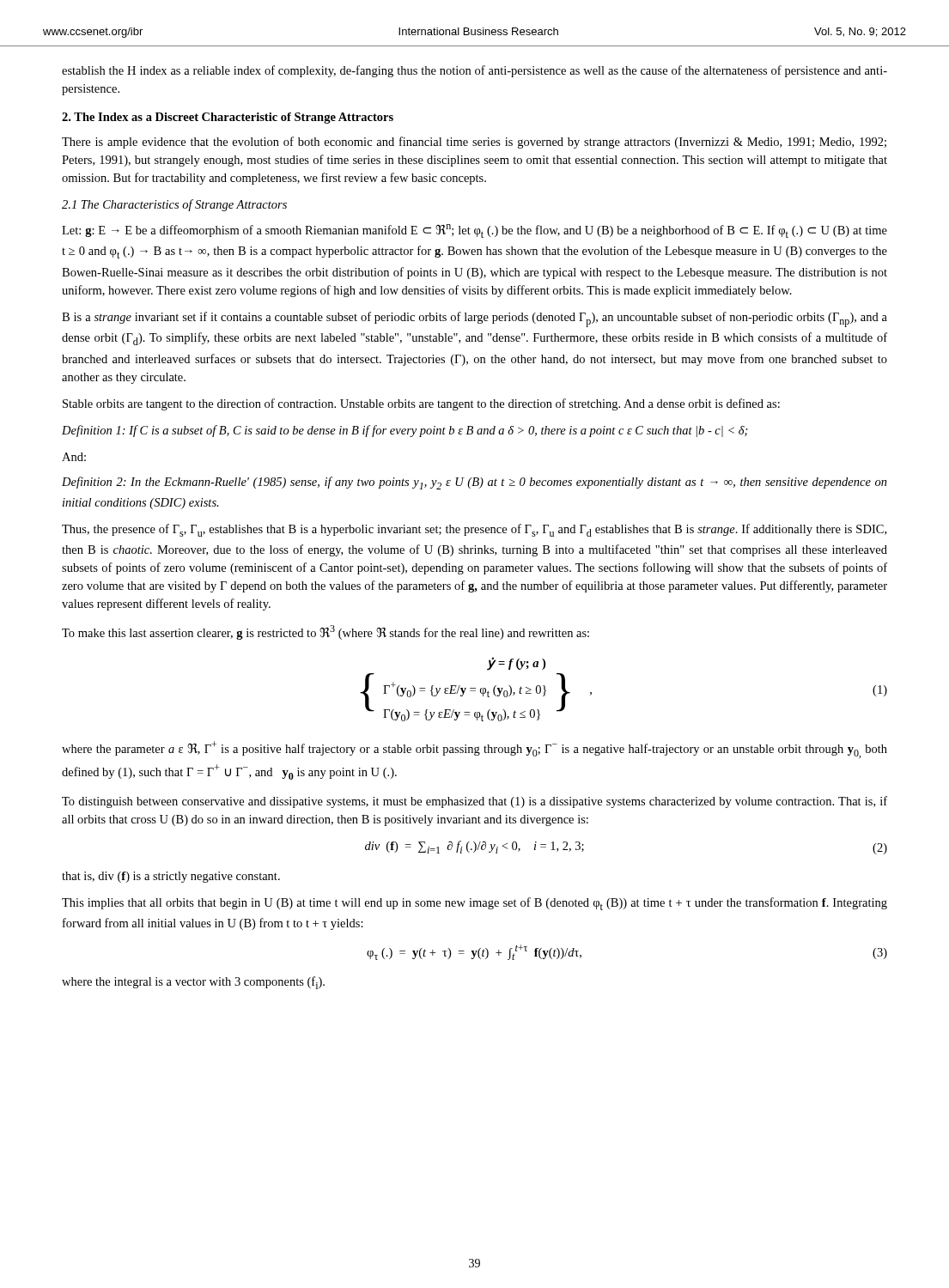
Task: Where is the passage that starts "There is ample evidence that the evolution"?
Action: pos(474,160)
